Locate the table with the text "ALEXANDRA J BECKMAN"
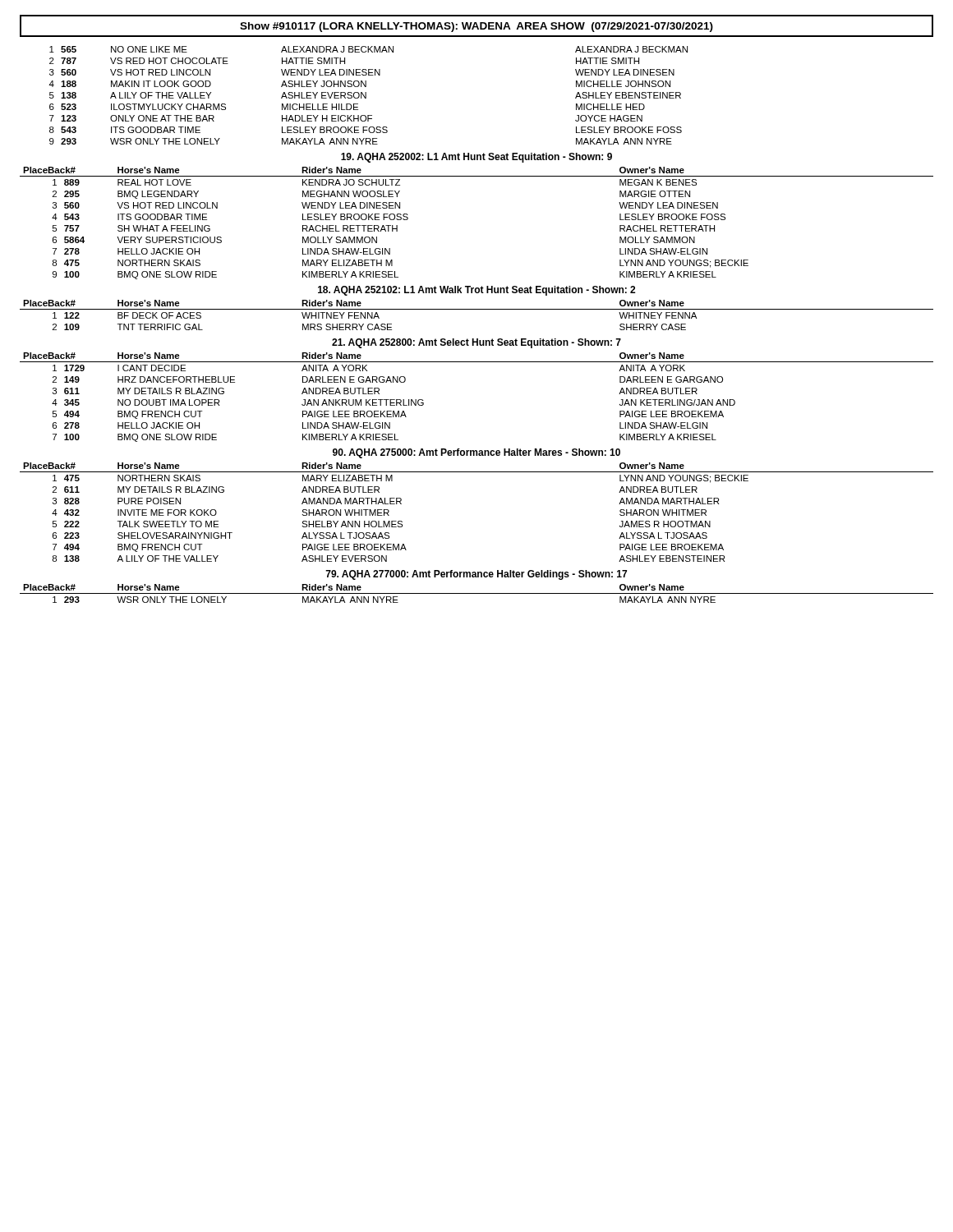Viewport: 953px width, 1232px height. (x=476, y=95)
